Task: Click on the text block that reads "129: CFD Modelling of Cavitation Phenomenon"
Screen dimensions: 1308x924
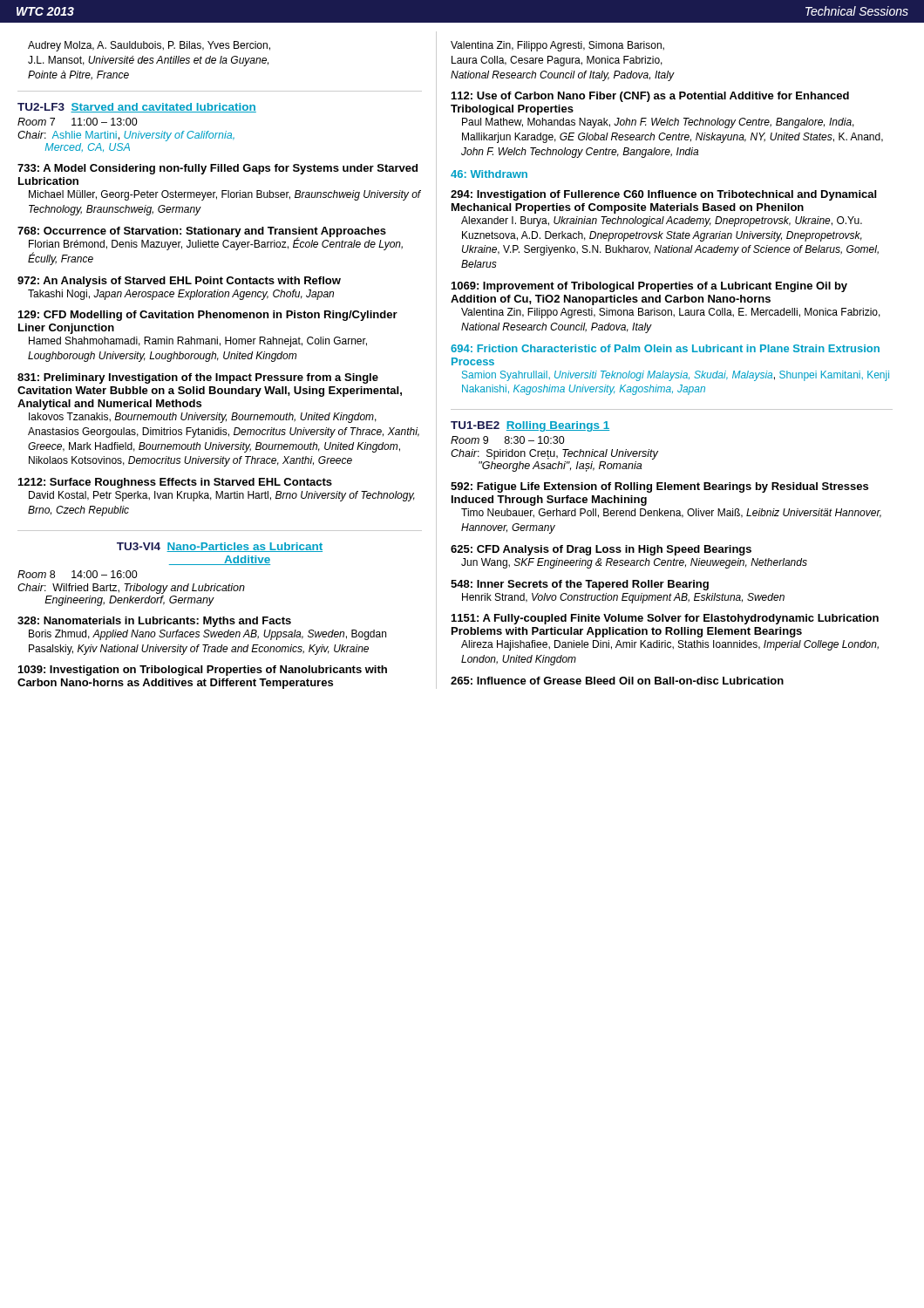Action: coord(207,321)
